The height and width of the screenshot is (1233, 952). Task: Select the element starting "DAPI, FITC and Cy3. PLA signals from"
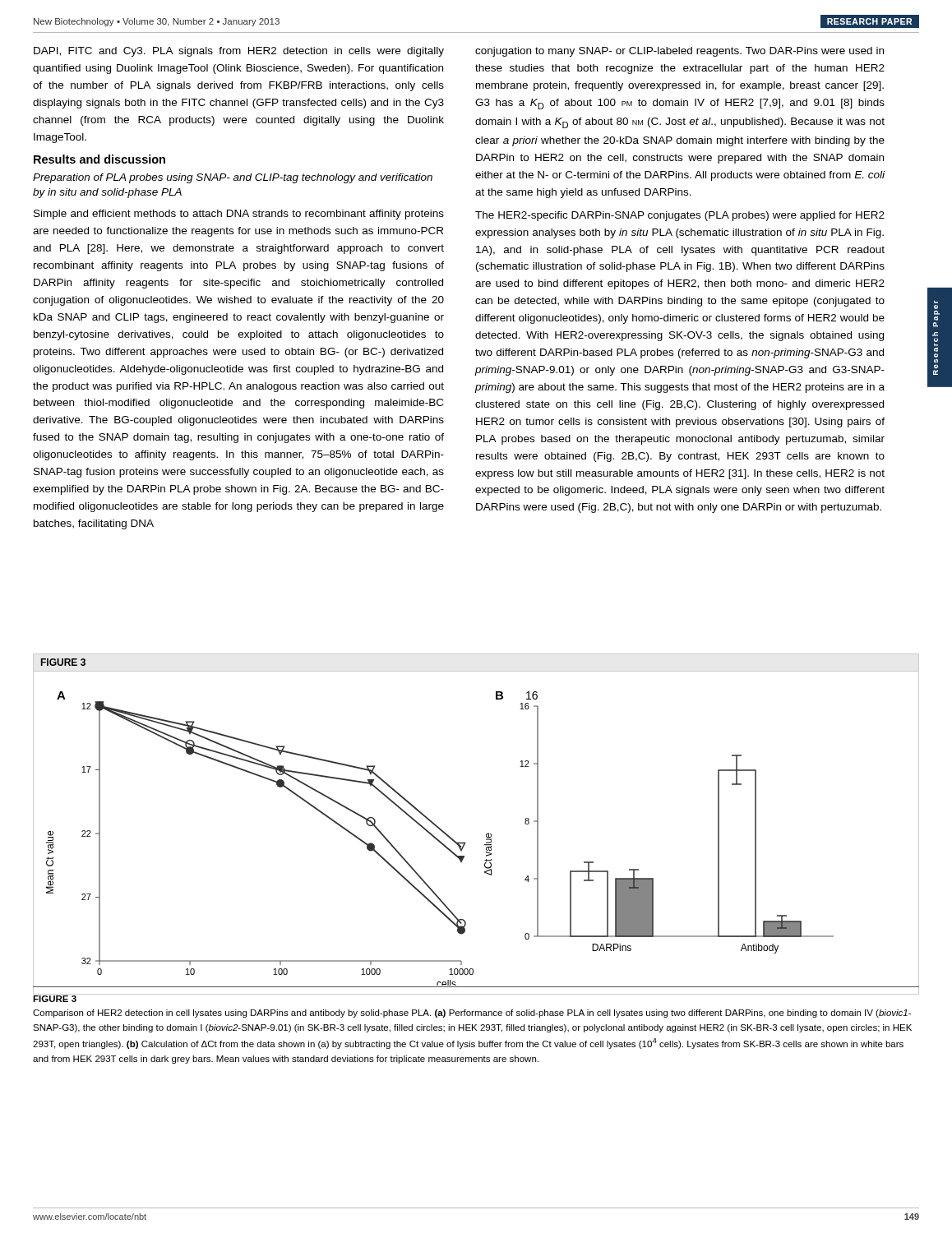238,94
